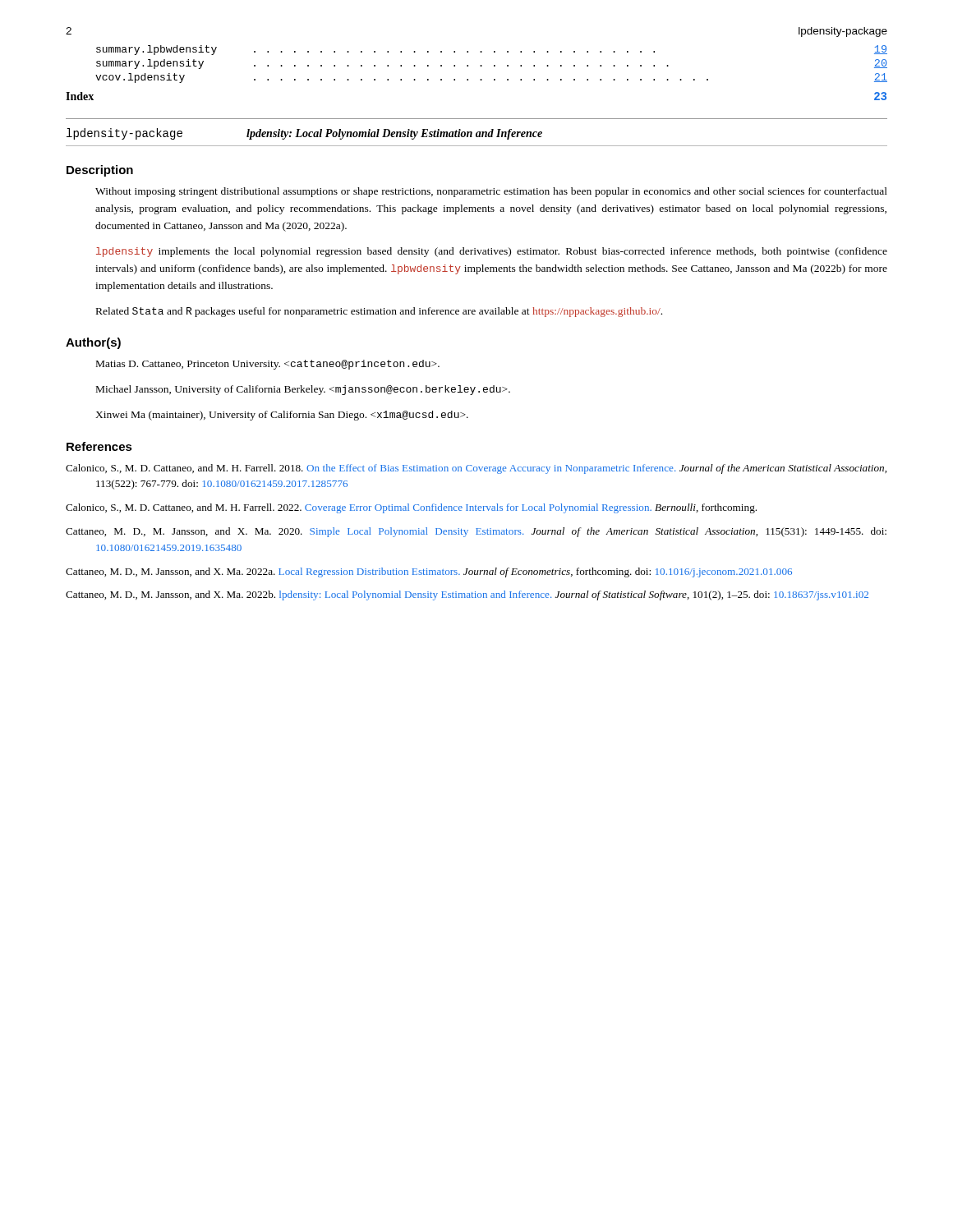Viewport: 953px width, 1232px height.
Task: Point to the block starting "Index 23"
Action: [x=85, y=96]
